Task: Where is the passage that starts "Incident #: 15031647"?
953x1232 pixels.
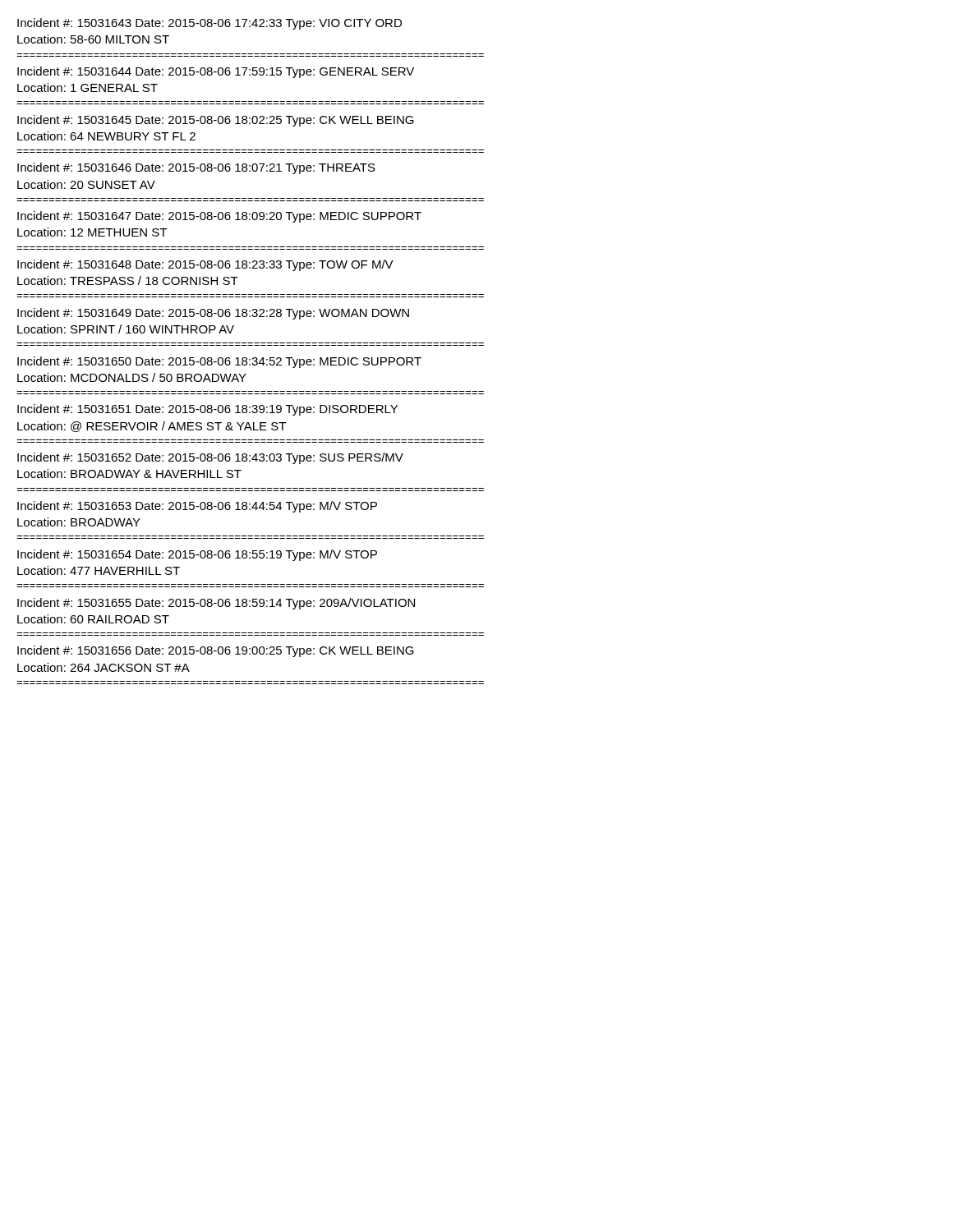Action: tap(219, 217)
